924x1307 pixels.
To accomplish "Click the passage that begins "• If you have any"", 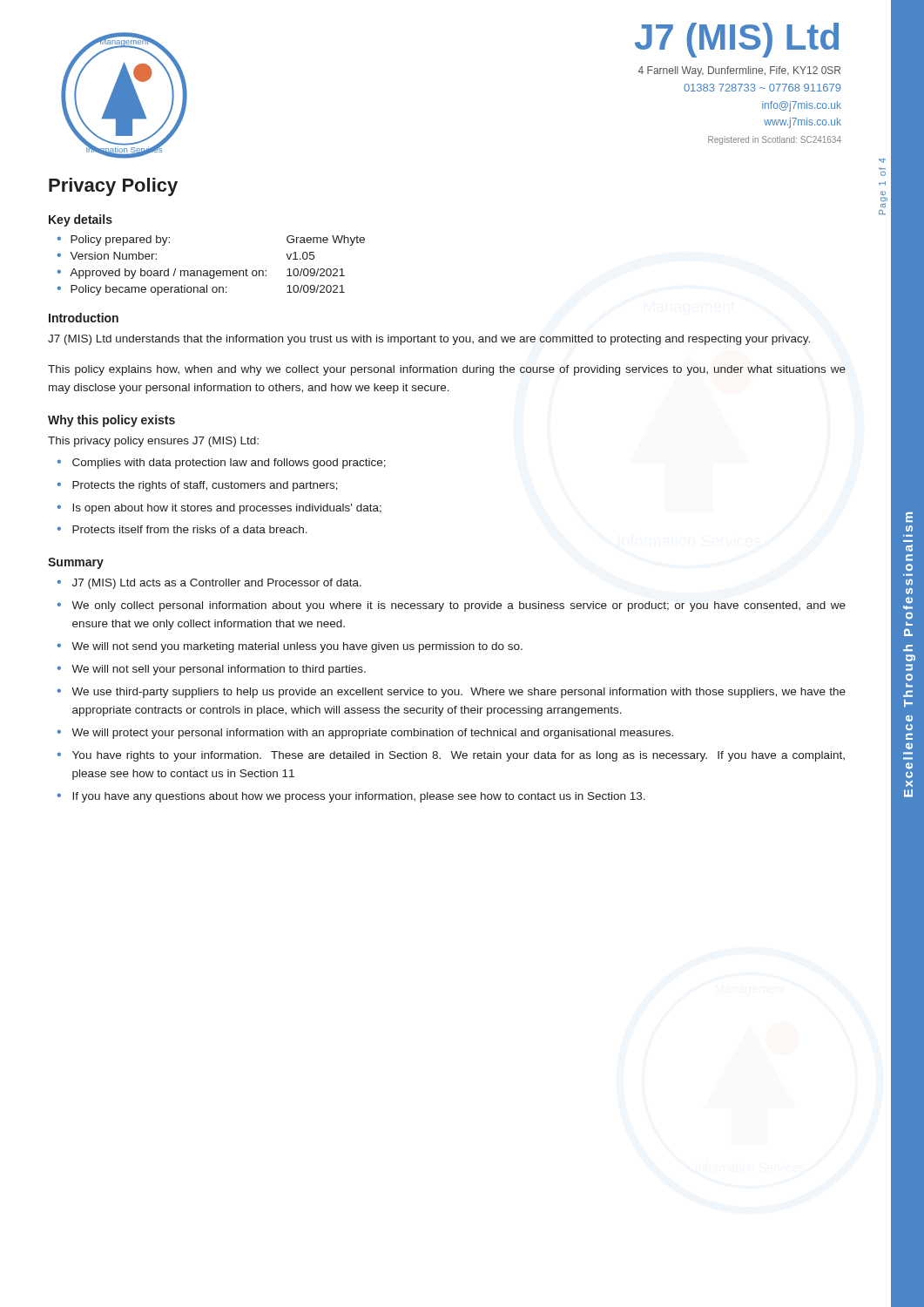I will (451, 796).
